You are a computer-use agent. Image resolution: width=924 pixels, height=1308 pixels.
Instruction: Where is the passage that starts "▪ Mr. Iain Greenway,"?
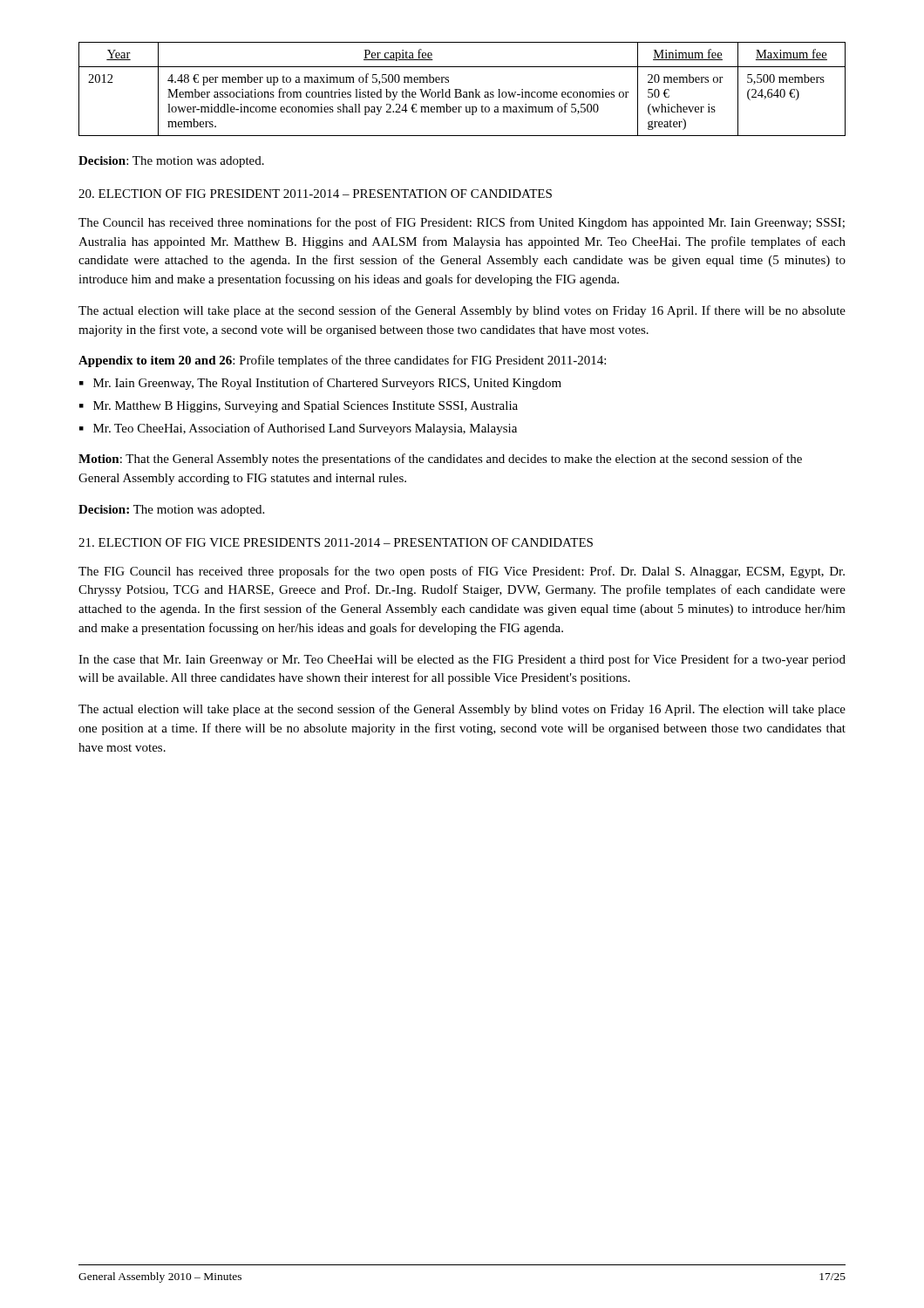tap(320, 384)
